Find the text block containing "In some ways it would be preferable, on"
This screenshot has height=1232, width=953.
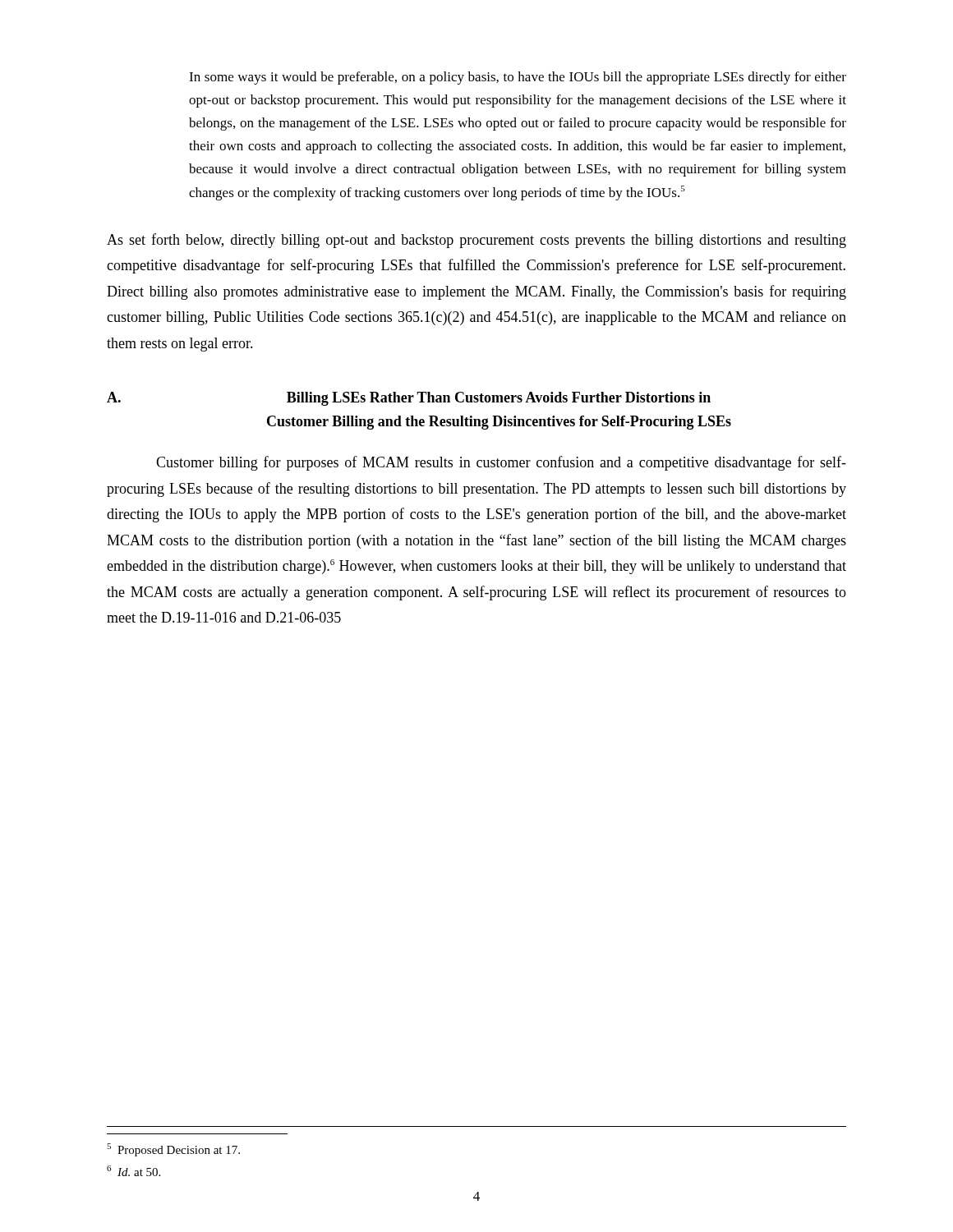(x=518, y=135)
